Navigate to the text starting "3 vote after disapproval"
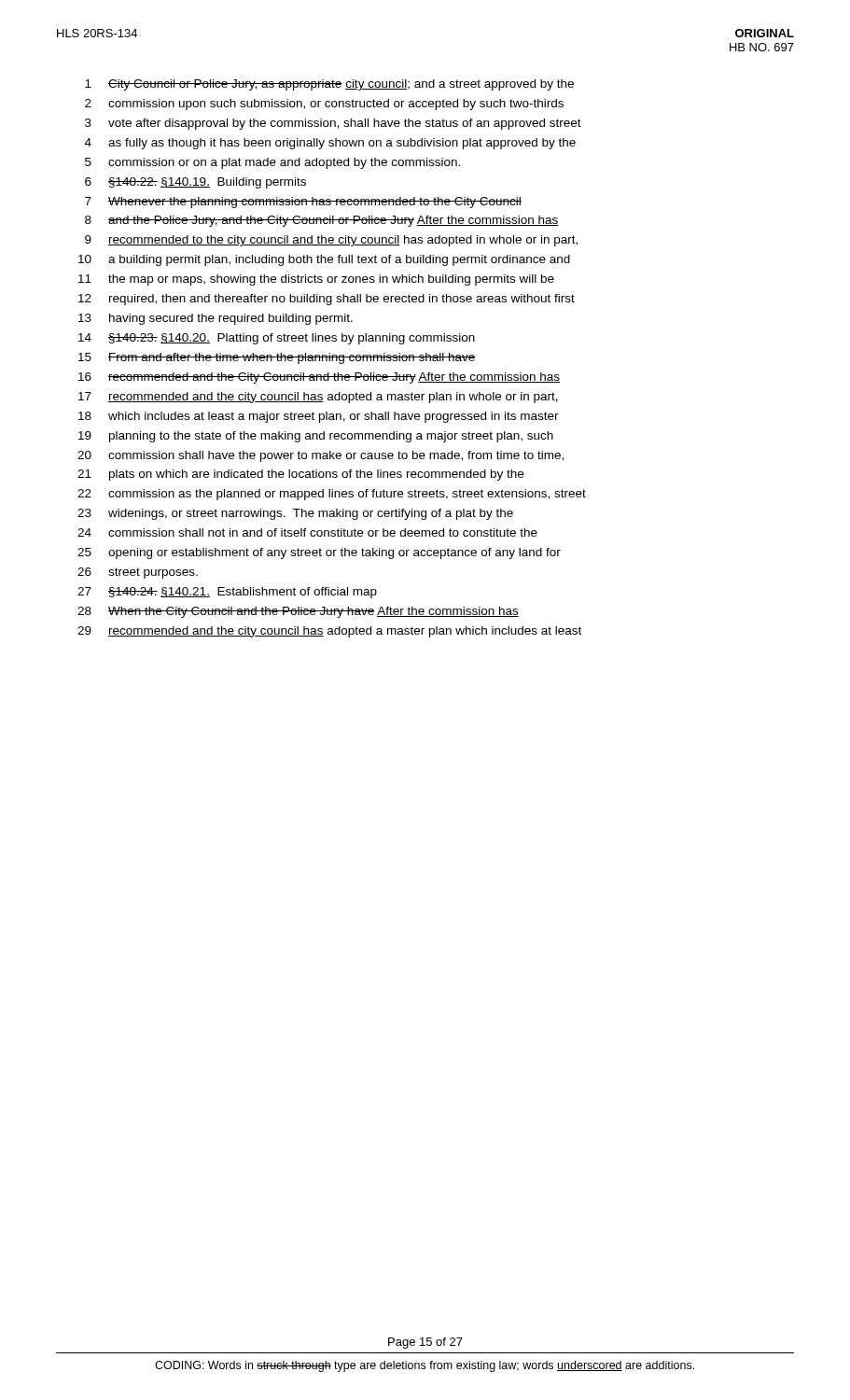850x1400 pixels. 425,123
